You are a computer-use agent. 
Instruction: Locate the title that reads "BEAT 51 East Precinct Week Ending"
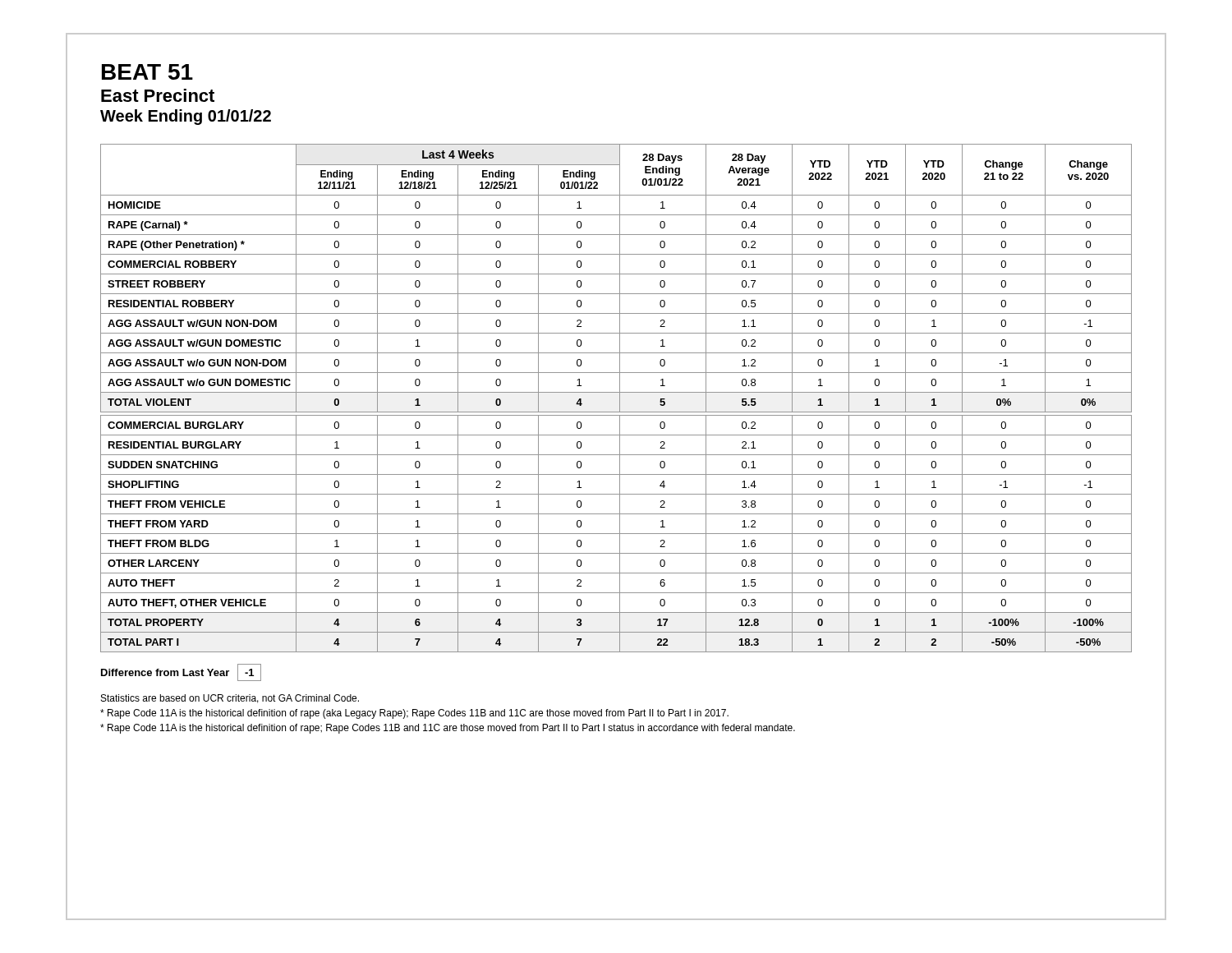147,72
